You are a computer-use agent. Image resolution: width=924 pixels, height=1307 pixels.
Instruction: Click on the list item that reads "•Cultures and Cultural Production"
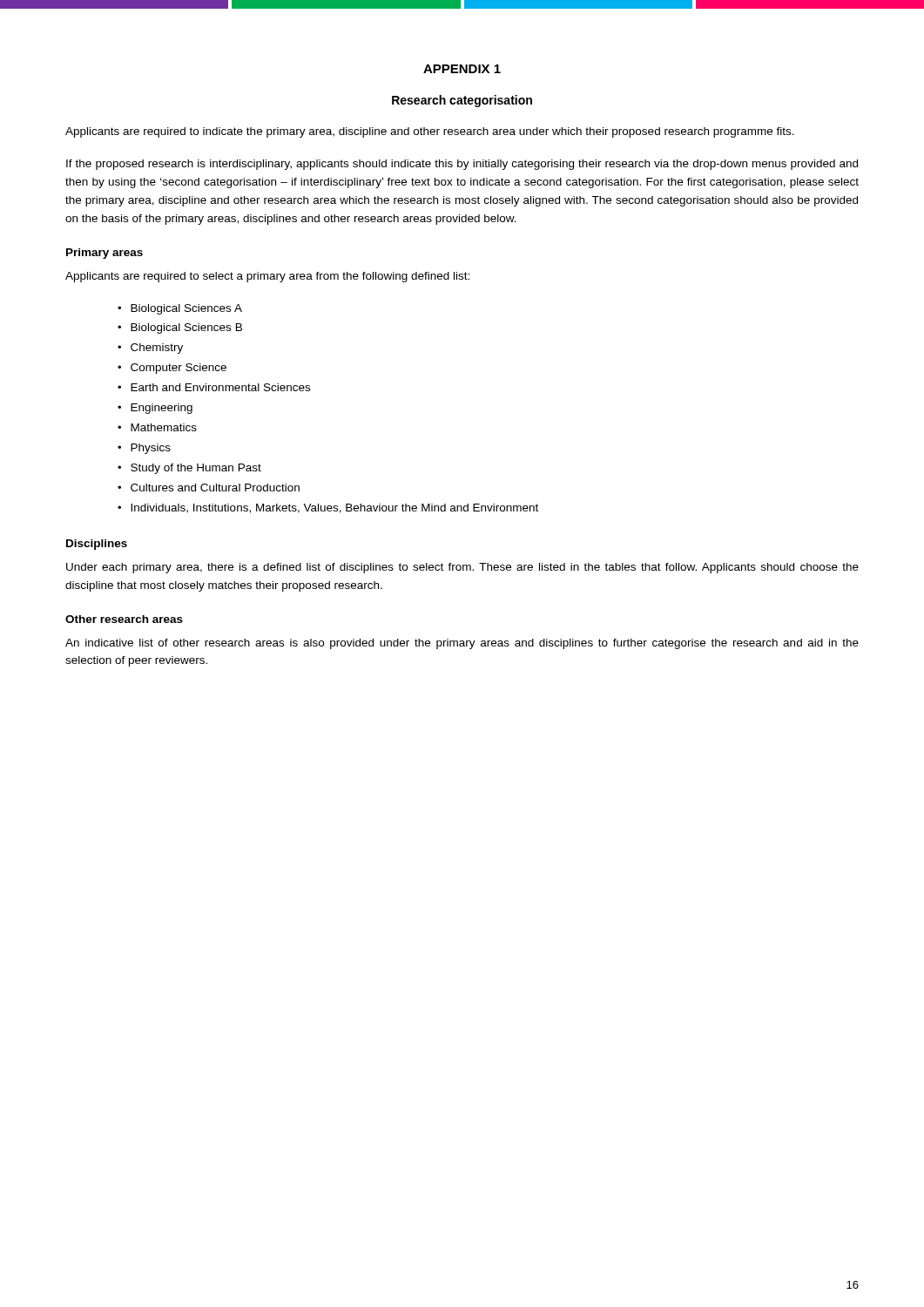click(x=209, y=488)
